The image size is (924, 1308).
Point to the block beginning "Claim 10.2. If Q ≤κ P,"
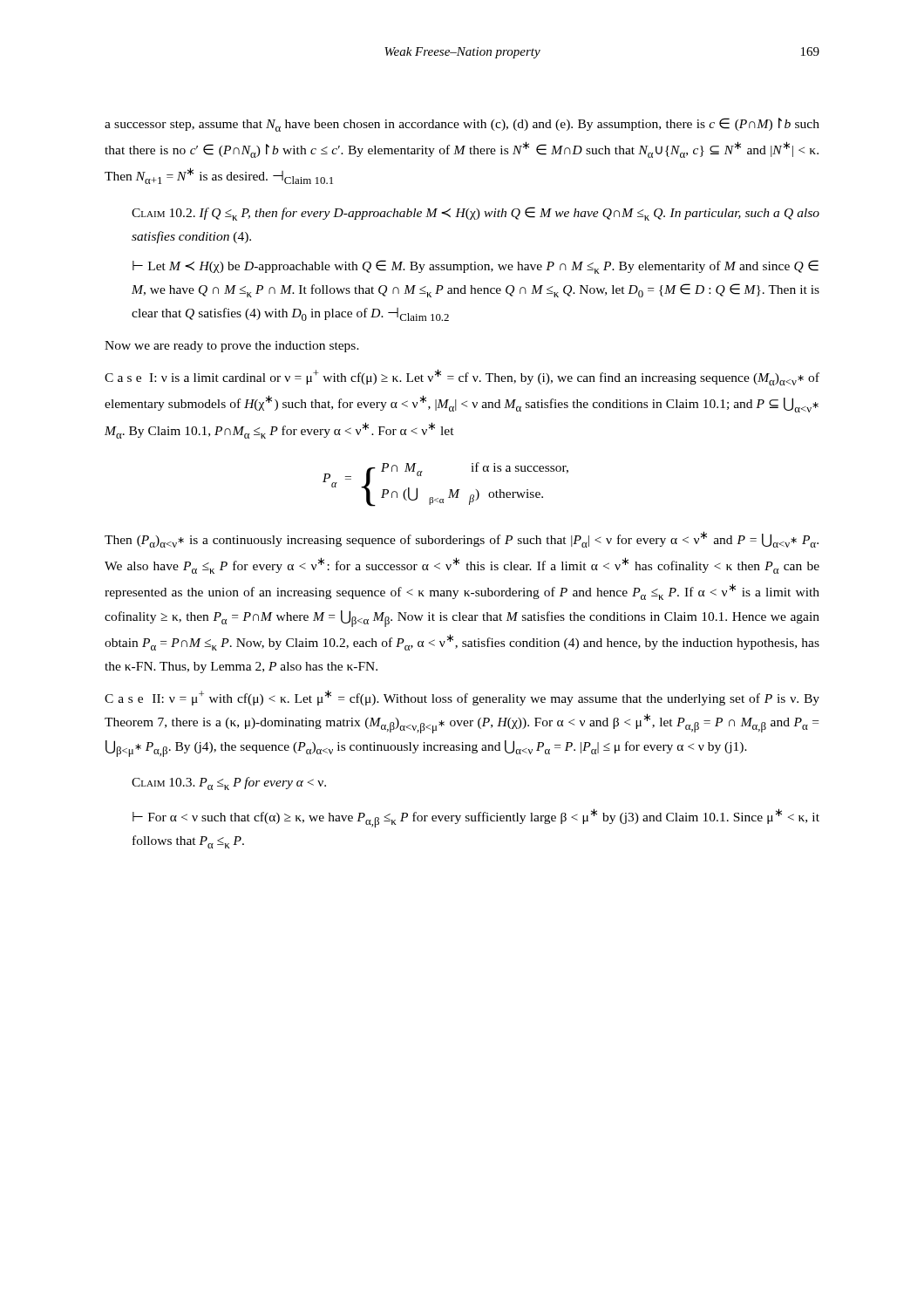click(x=476, y=224)
